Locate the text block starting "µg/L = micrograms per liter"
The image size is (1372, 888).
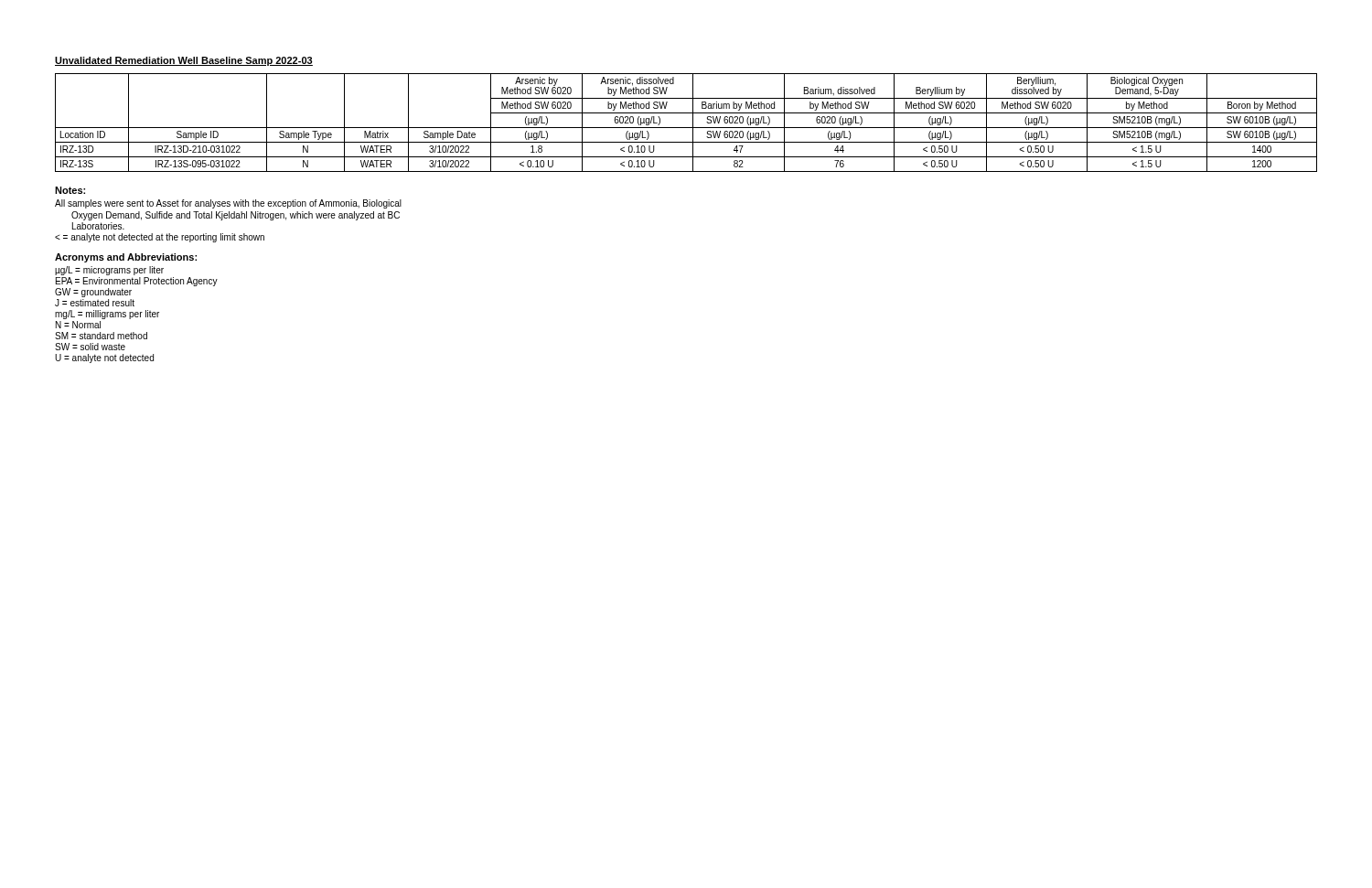click(x=109, y=270)
